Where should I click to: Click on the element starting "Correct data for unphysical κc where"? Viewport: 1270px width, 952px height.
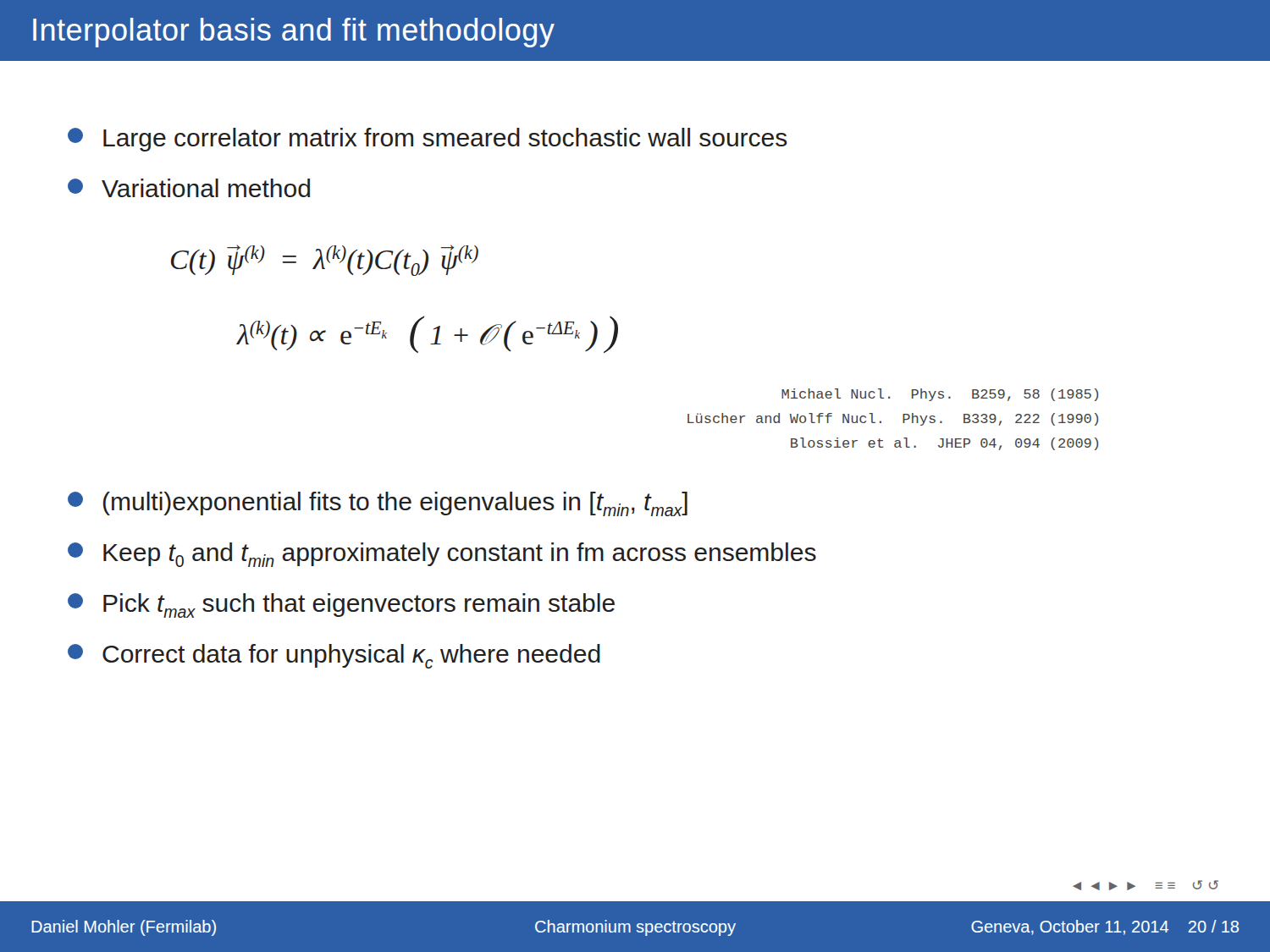[x=334, y=654]
